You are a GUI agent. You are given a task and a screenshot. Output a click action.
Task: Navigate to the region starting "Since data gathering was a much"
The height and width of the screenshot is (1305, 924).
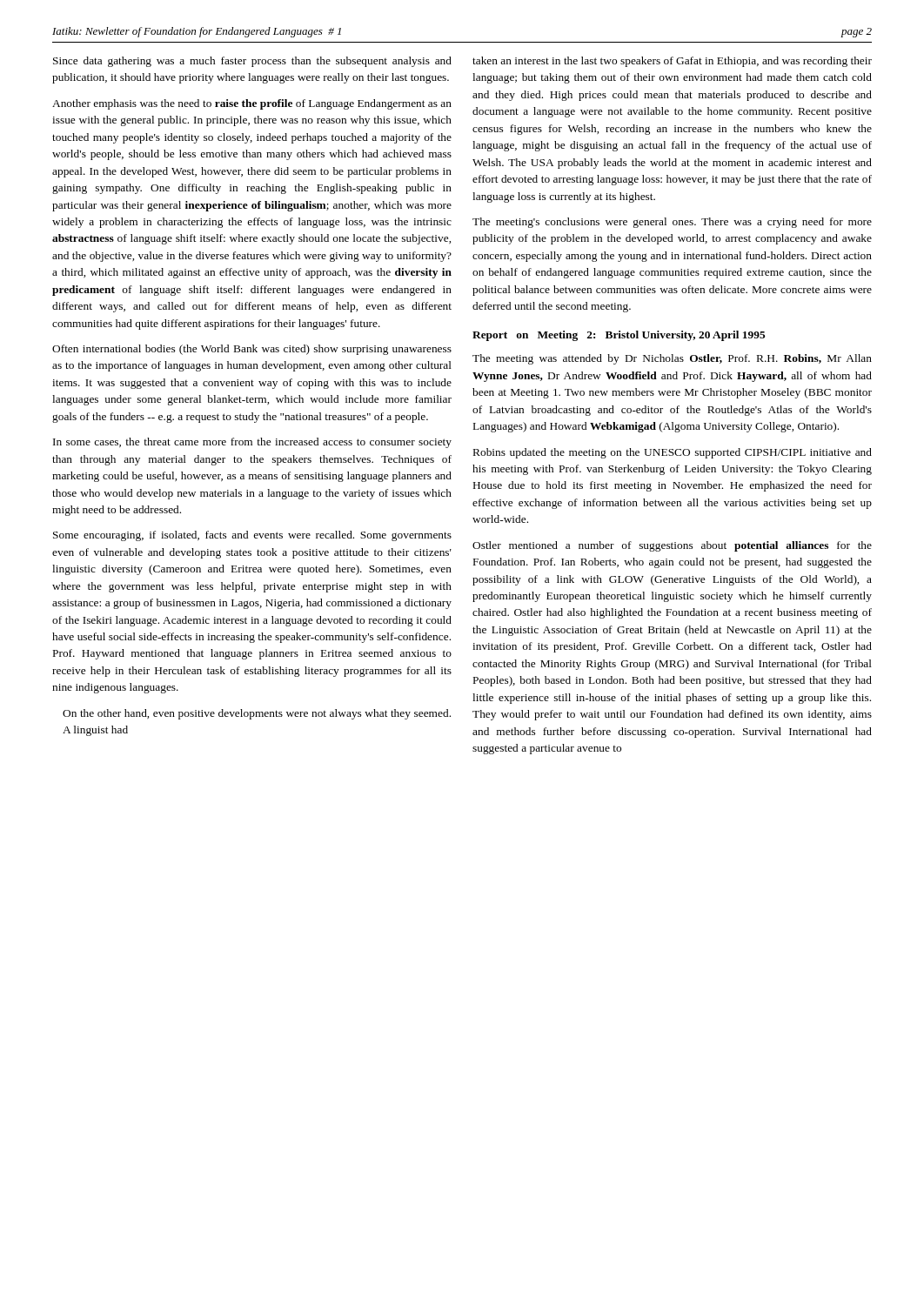pyautogui.click(x=252, y=69)
